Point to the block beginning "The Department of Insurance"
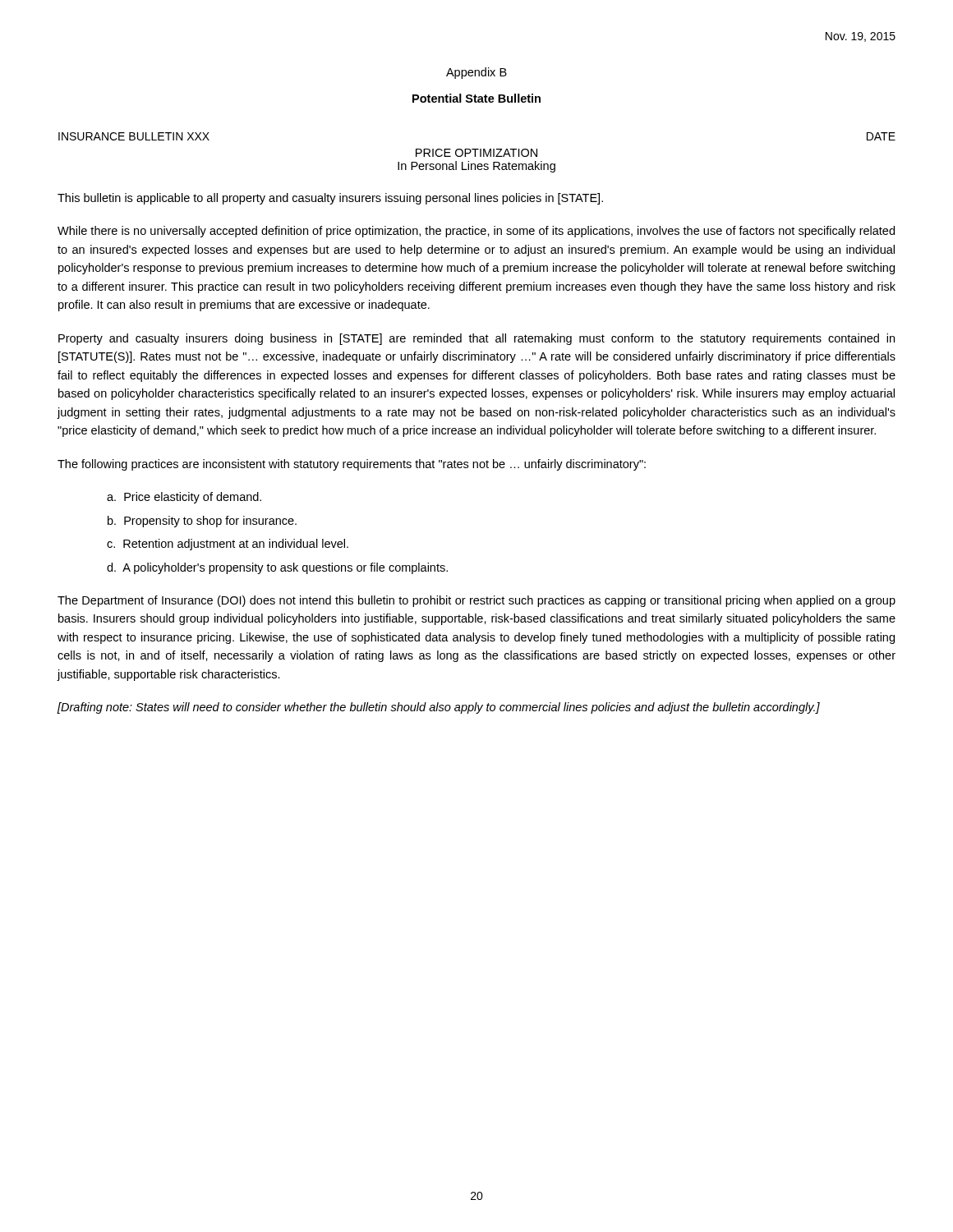Image resolution: width=953 pixels, height=1232 pixels. tap(476, 637)
